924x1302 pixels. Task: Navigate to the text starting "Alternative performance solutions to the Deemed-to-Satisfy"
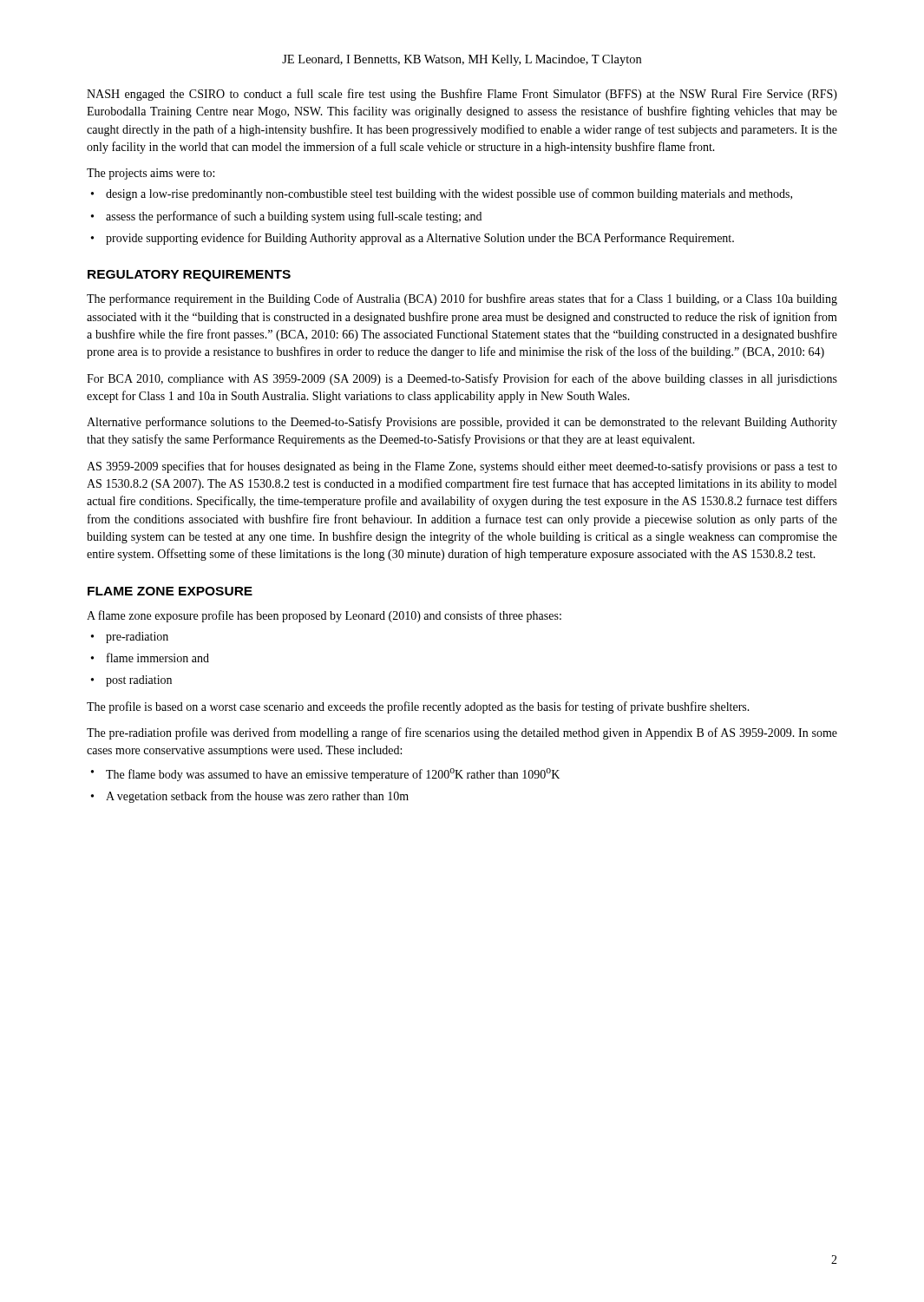(462, 431)
